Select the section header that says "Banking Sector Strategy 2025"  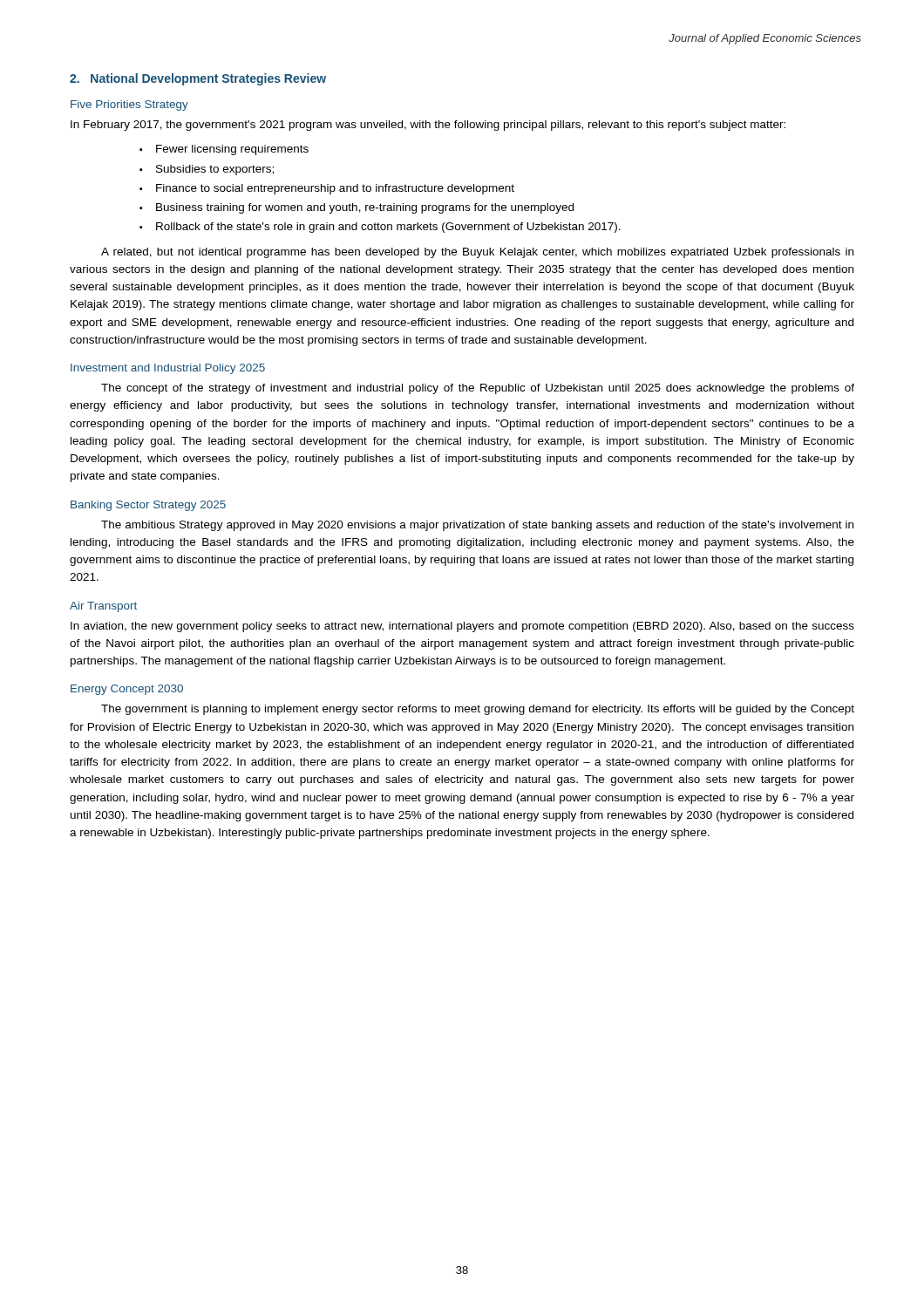click(x=148, y=504)
